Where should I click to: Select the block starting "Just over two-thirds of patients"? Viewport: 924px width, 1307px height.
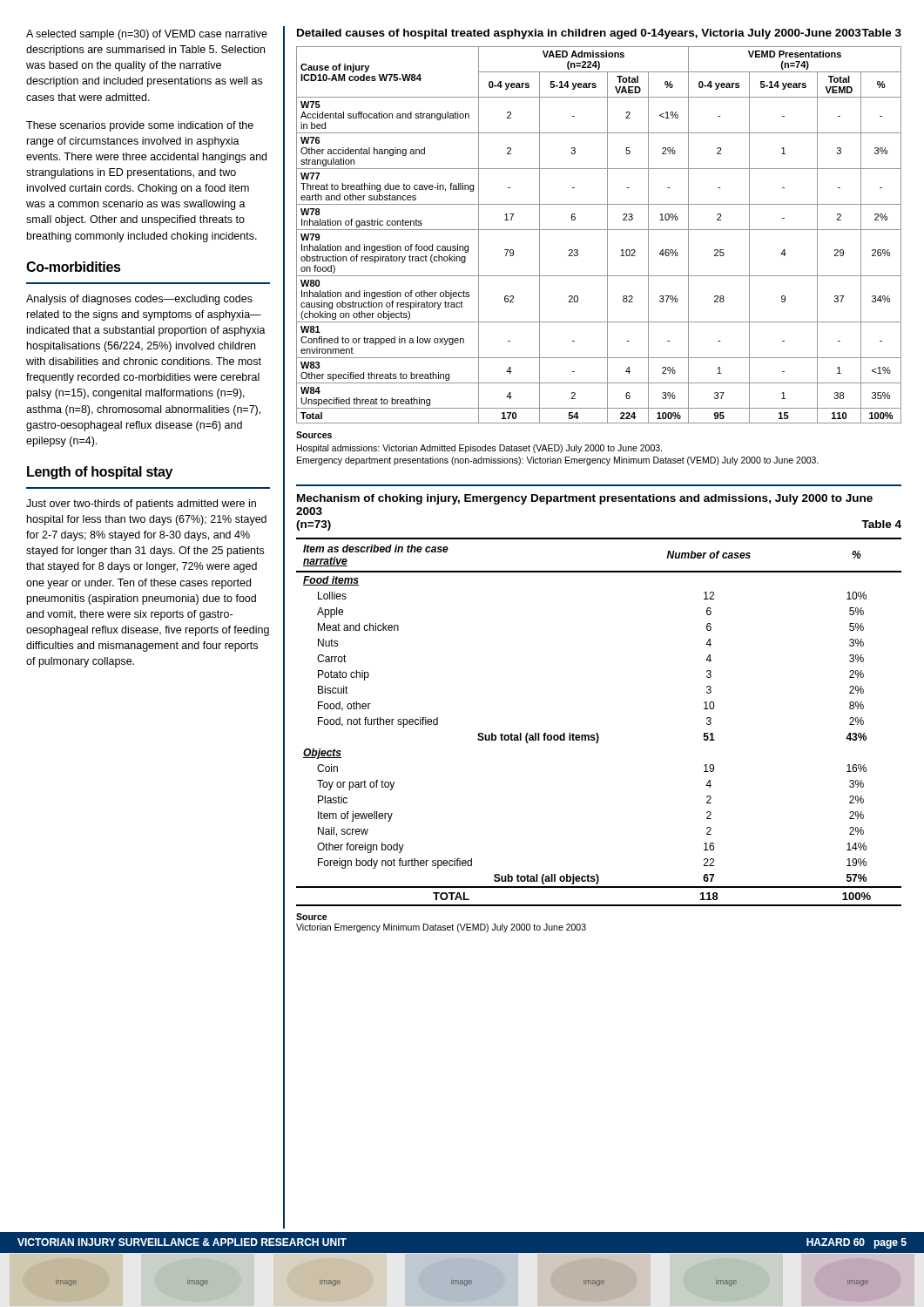click(x=148, y=583)
